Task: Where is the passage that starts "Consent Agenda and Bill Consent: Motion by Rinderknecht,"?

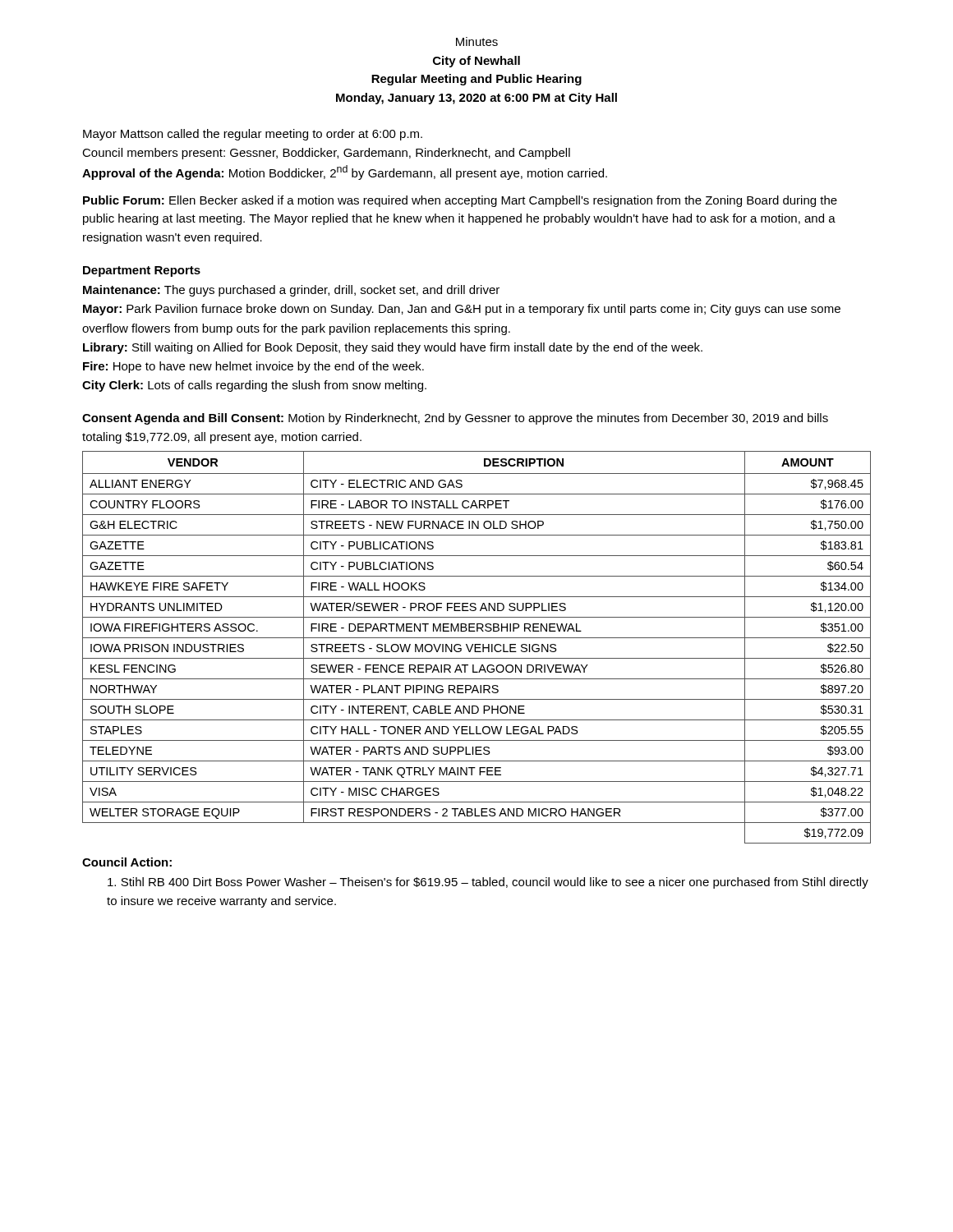Action: click(455, 427)
